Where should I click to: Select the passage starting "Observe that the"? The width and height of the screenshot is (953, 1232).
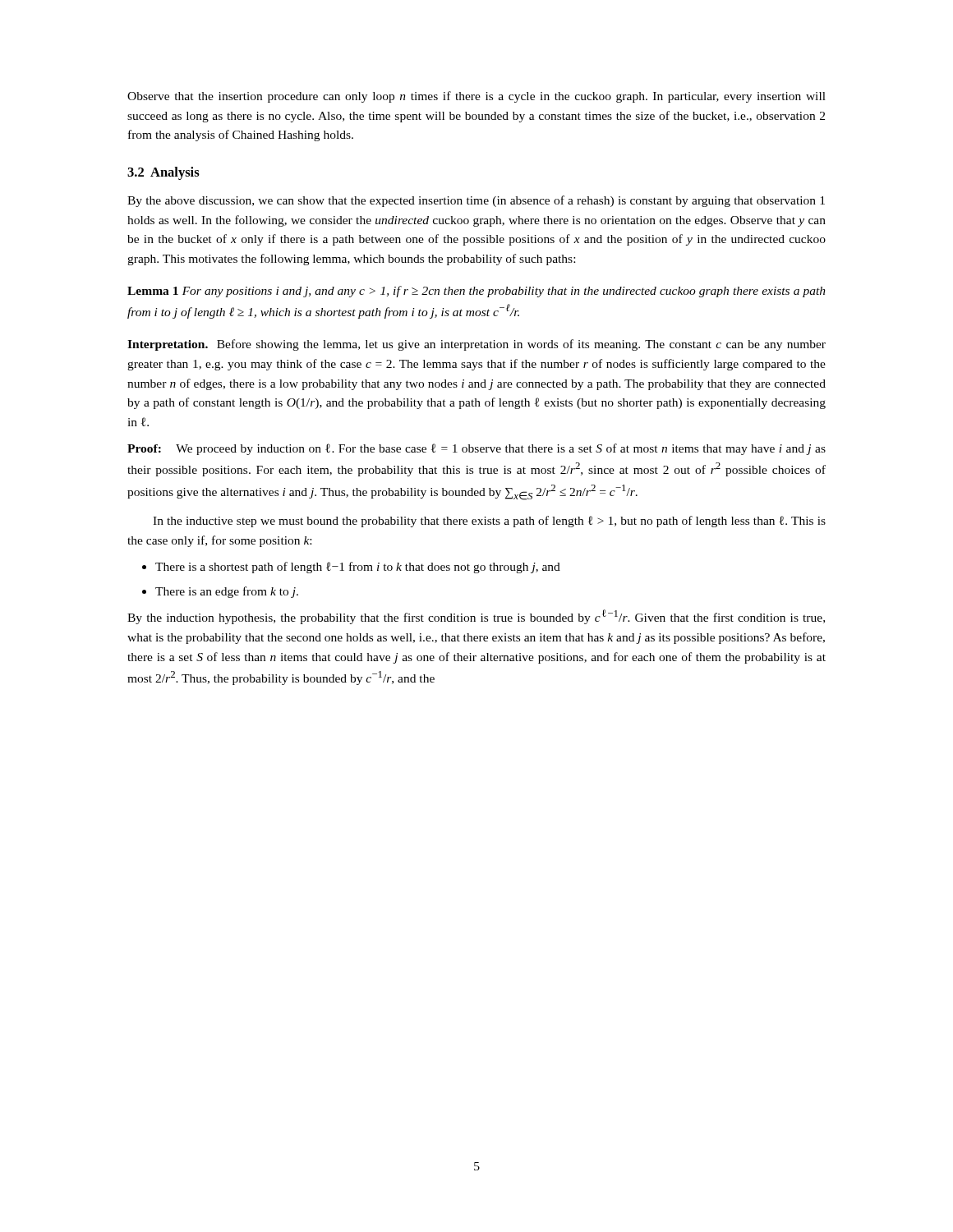476,115
